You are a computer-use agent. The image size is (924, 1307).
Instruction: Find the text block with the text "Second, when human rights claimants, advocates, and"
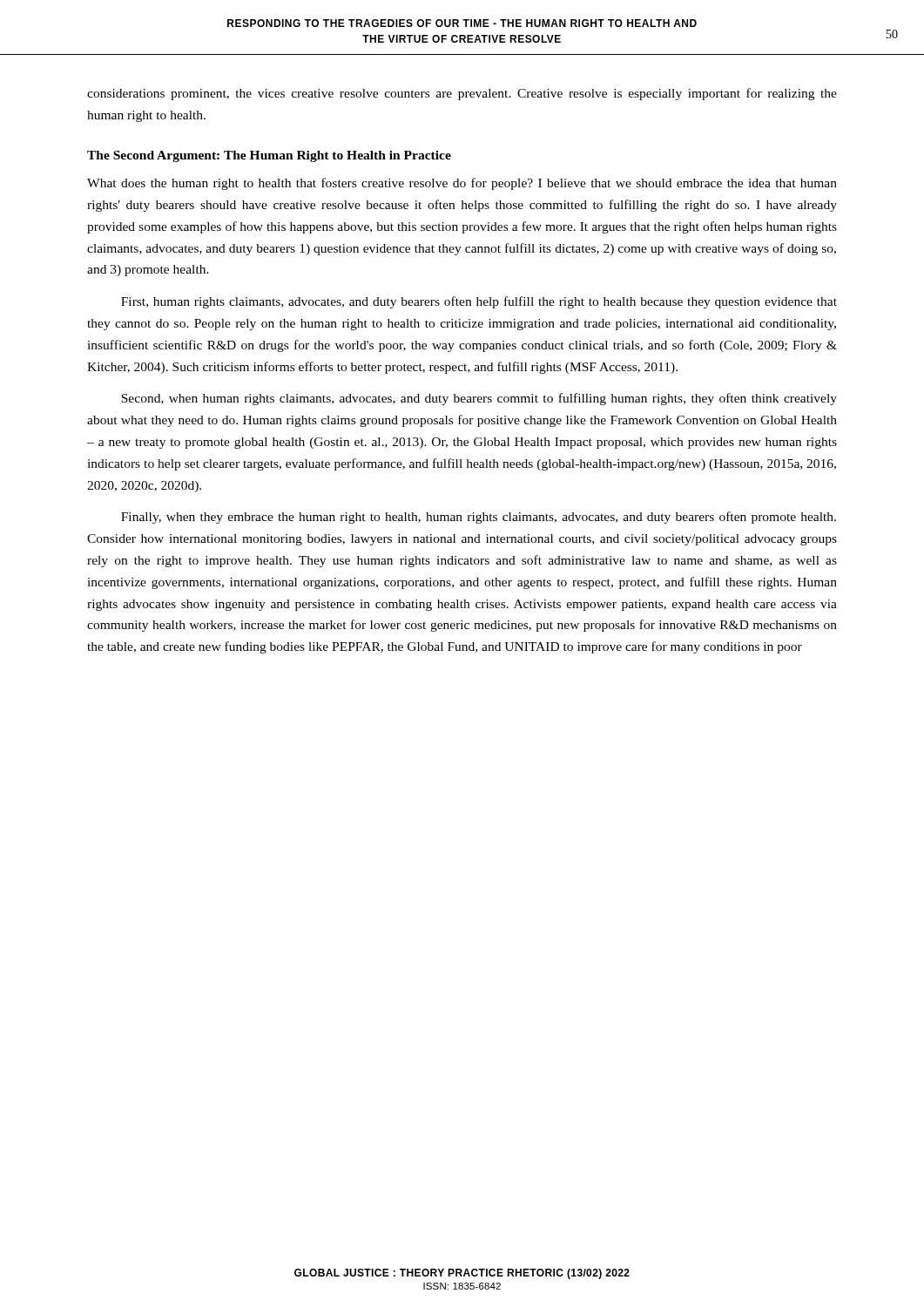point(462,442)
